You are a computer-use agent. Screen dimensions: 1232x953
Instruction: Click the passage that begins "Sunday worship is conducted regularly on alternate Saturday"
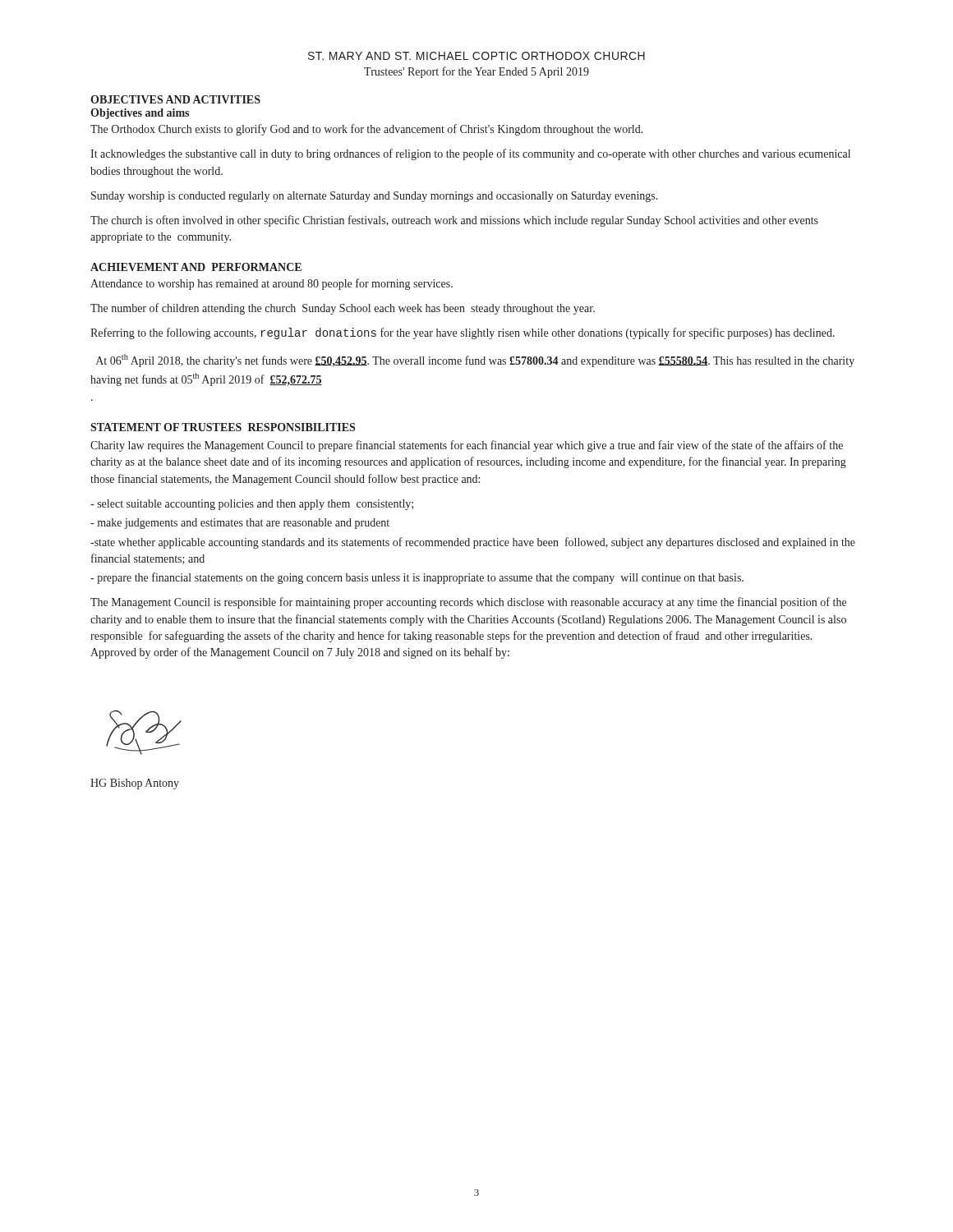pos(374,196)
